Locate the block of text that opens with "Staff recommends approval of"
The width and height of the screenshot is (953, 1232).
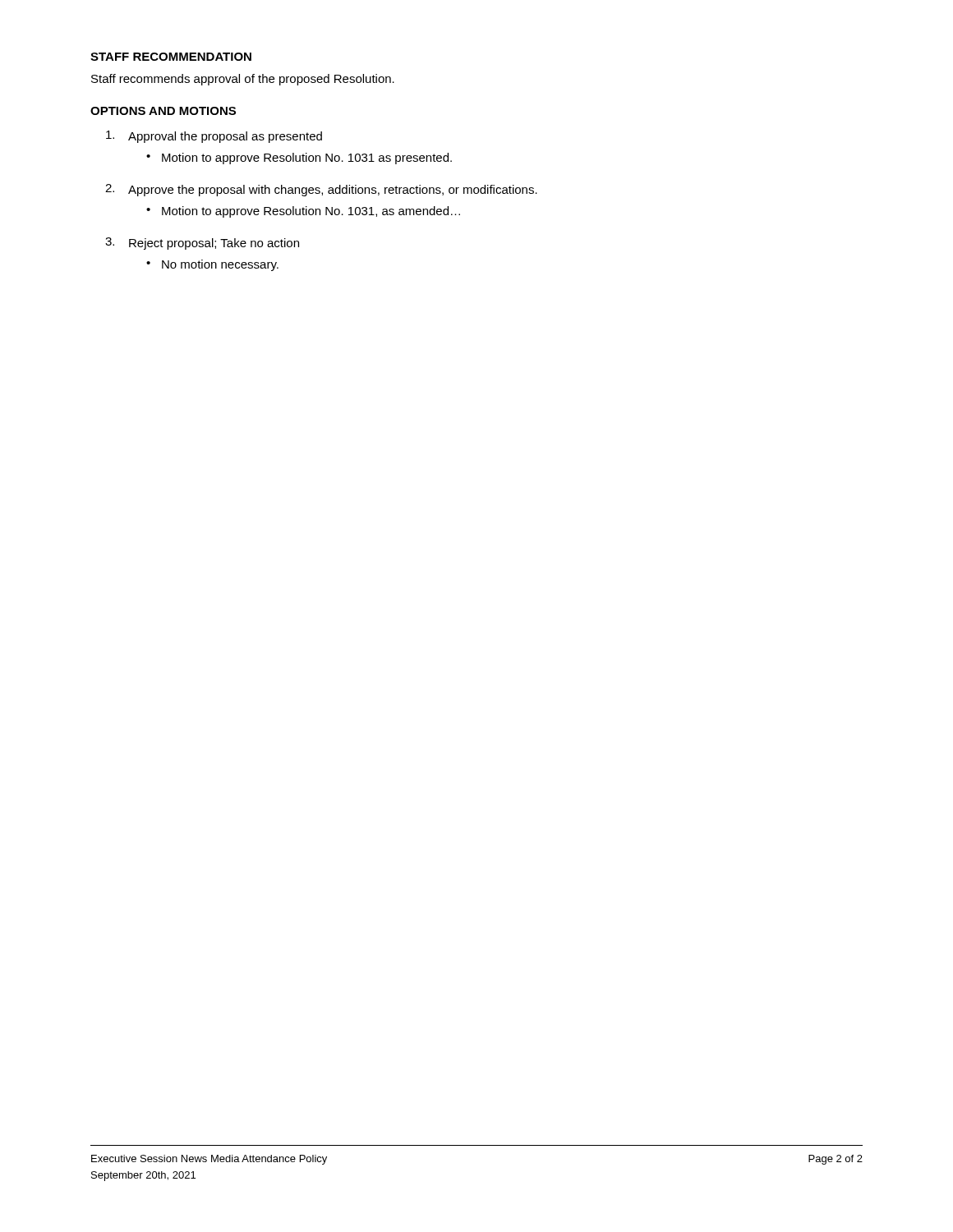tap(243, 78)
